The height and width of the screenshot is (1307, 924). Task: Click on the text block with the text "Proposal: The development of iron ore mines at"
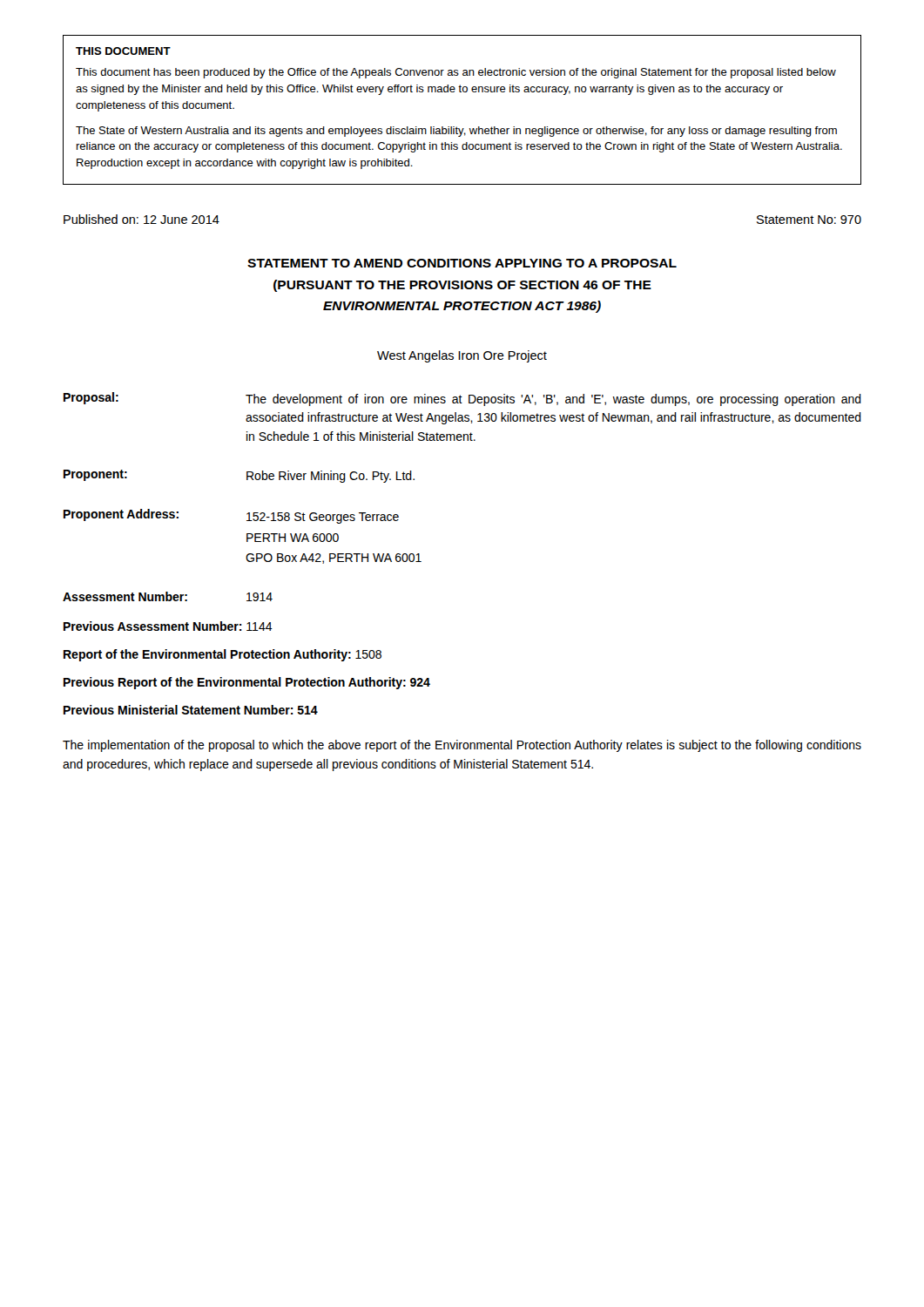(x=462, y=418)
